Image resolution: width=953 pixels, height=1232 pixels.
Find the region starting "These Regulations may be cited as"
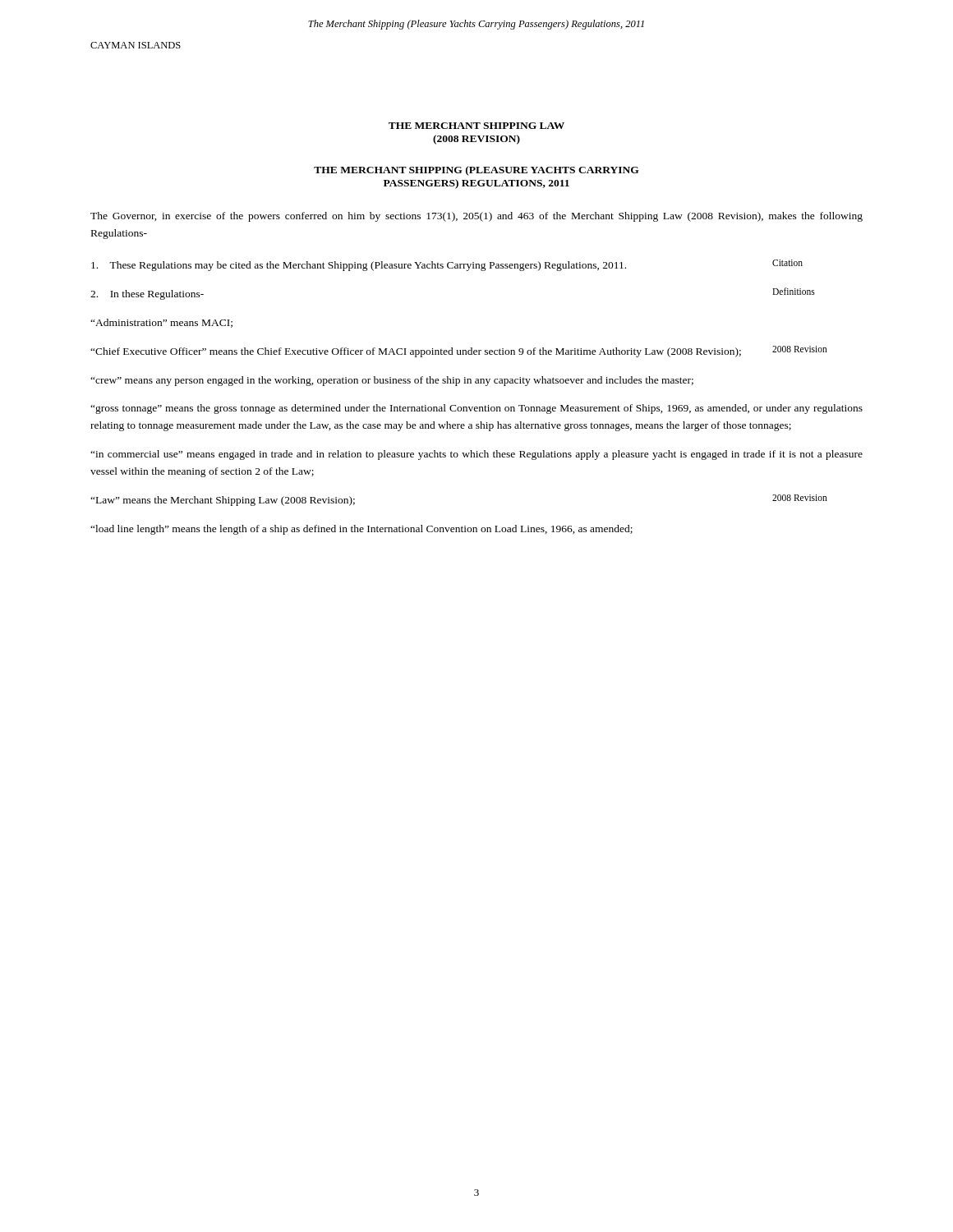[x=359, y=265]
